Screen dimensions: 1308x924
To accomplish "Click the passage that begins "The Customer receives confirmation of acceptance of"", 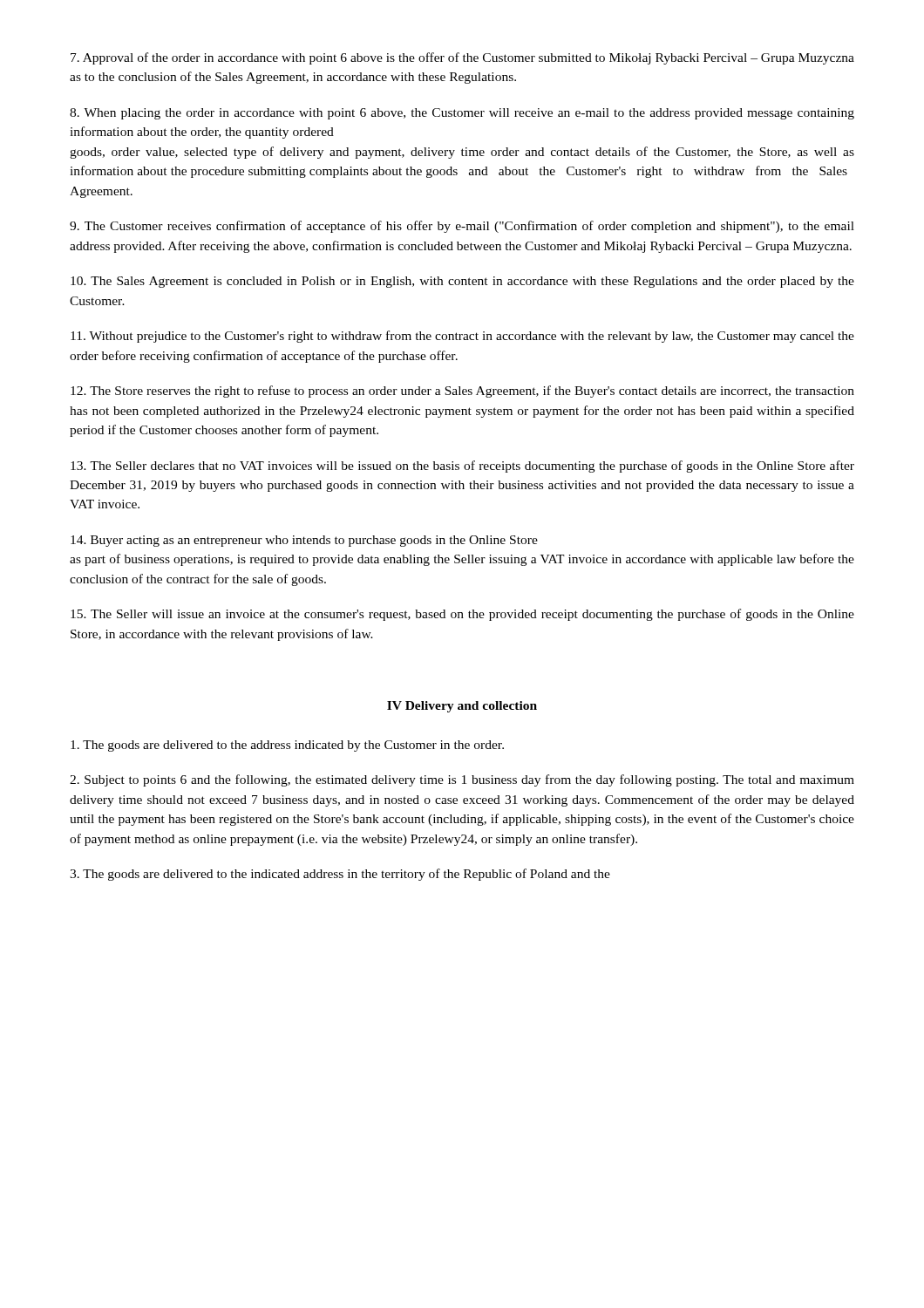I will (x=462, y=236).
